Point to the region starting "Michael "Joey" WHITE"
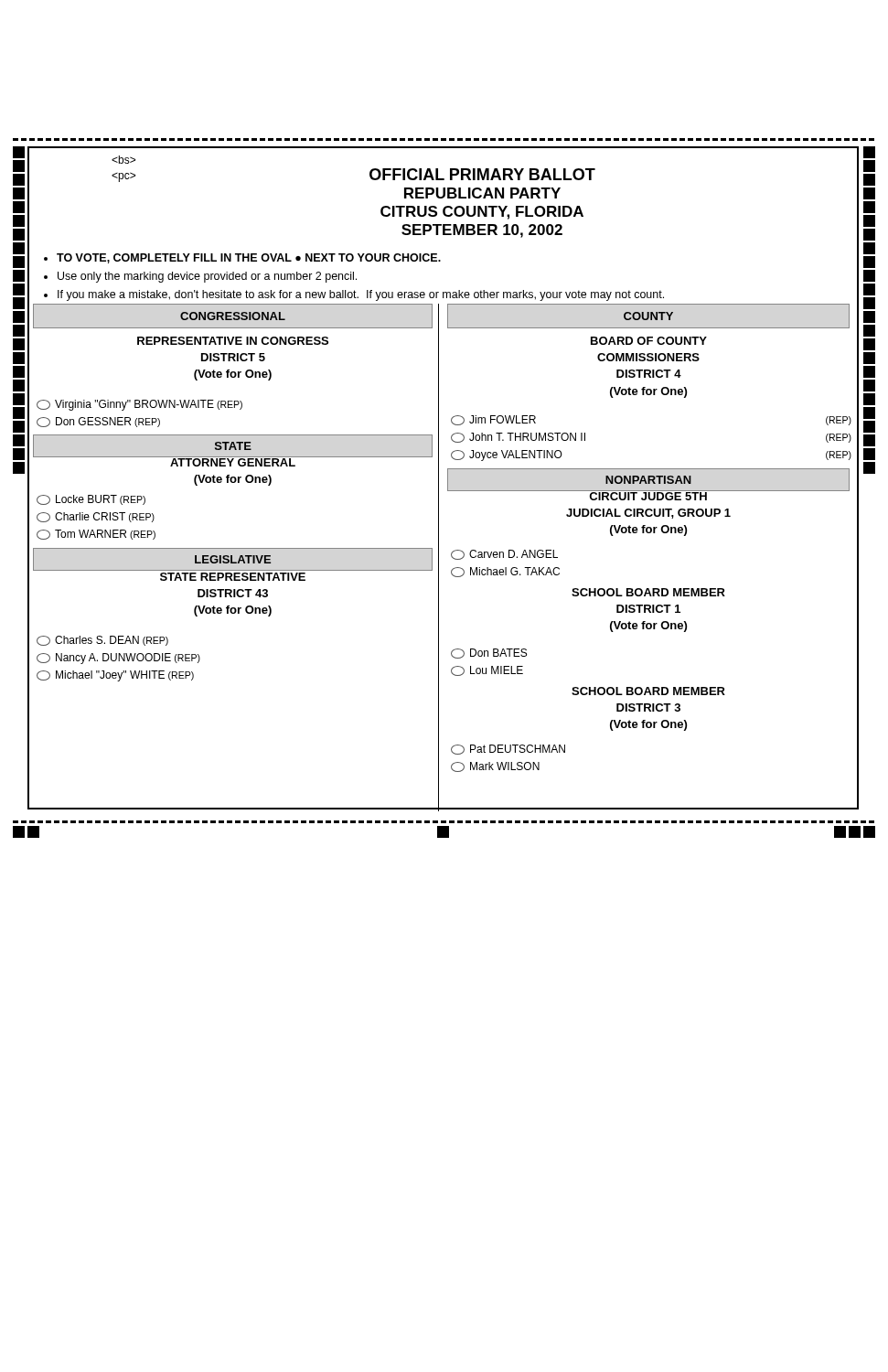The image size is (888, 1372). pyautogui.click(x=115, y=675)
